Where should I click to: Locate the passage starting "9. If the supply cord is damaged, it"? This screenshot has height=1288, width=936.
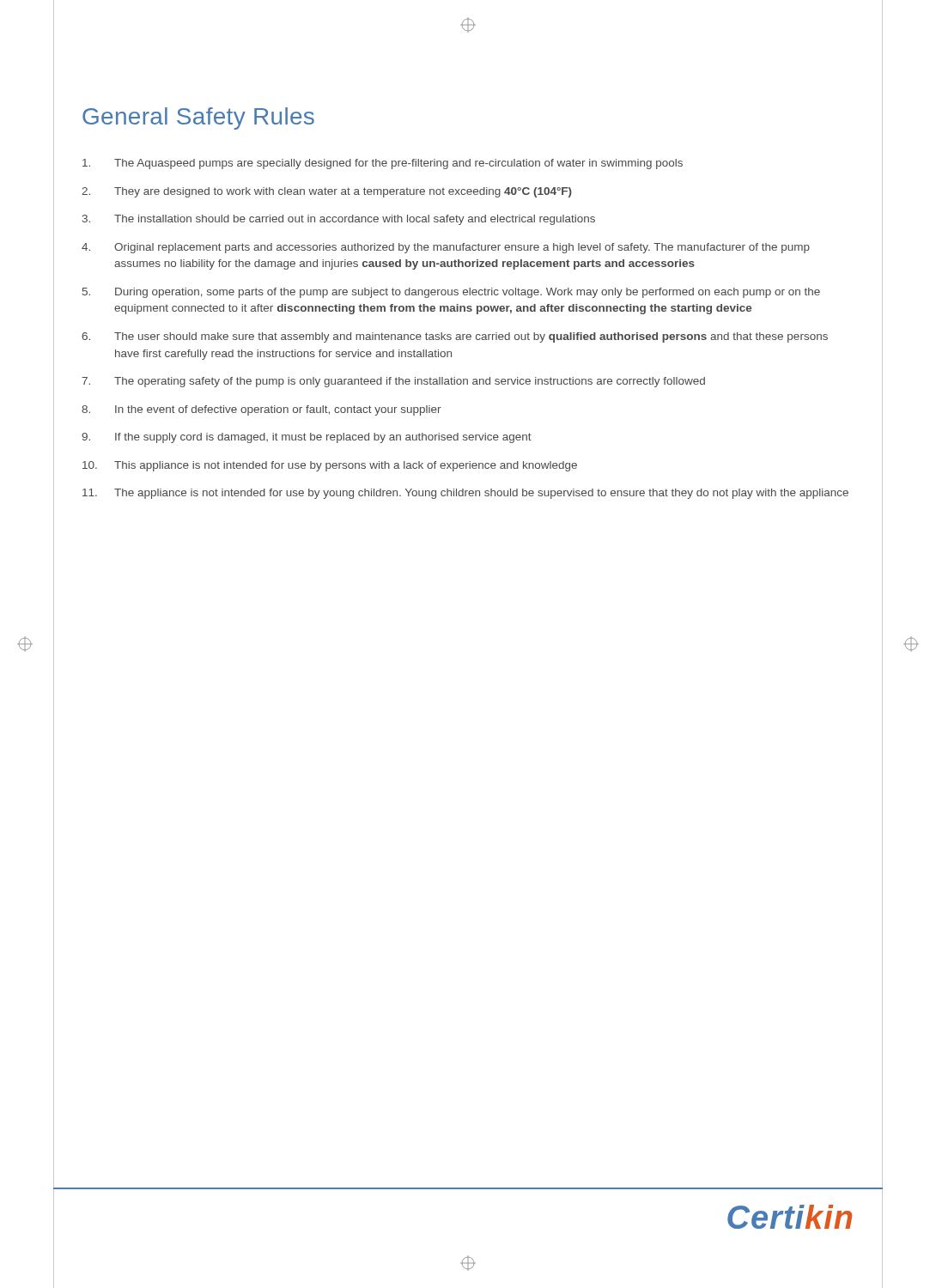click(468, 437)
